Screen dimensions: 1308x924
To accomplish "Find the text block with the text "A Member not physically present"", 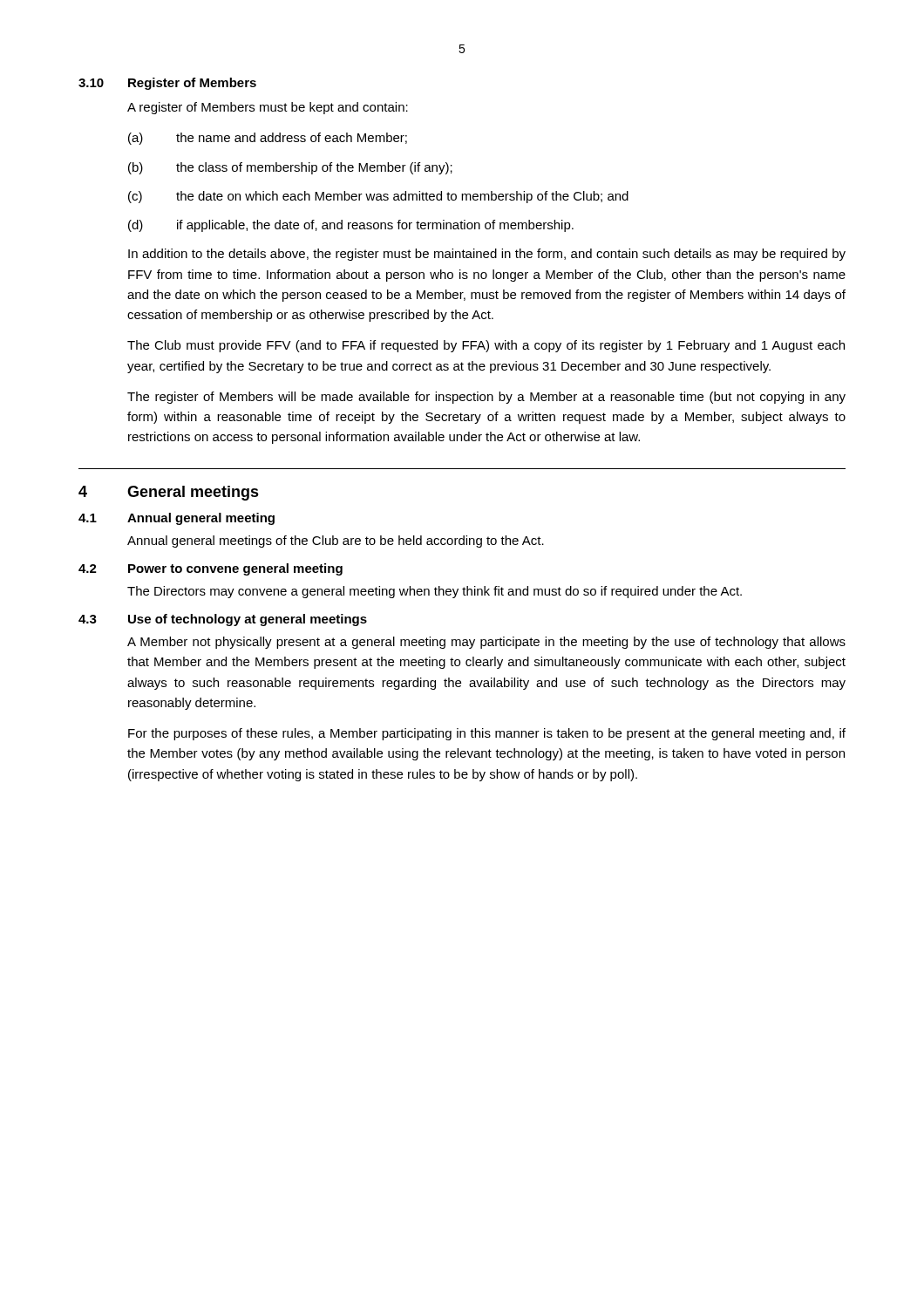I will (x=486, y=672).
